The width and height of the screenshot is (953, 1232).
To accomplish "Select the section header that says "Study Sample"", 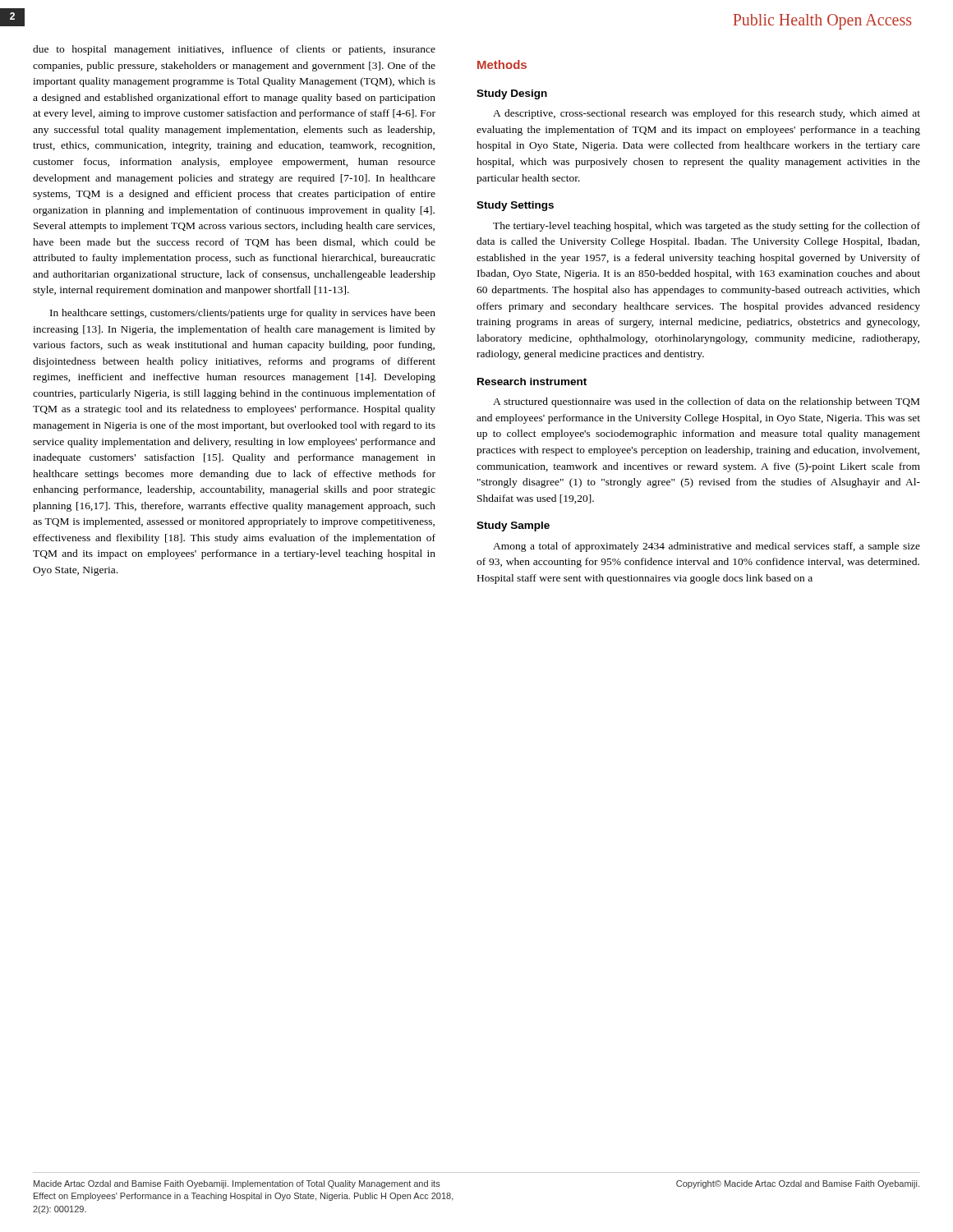I will (x=513, y=525).
